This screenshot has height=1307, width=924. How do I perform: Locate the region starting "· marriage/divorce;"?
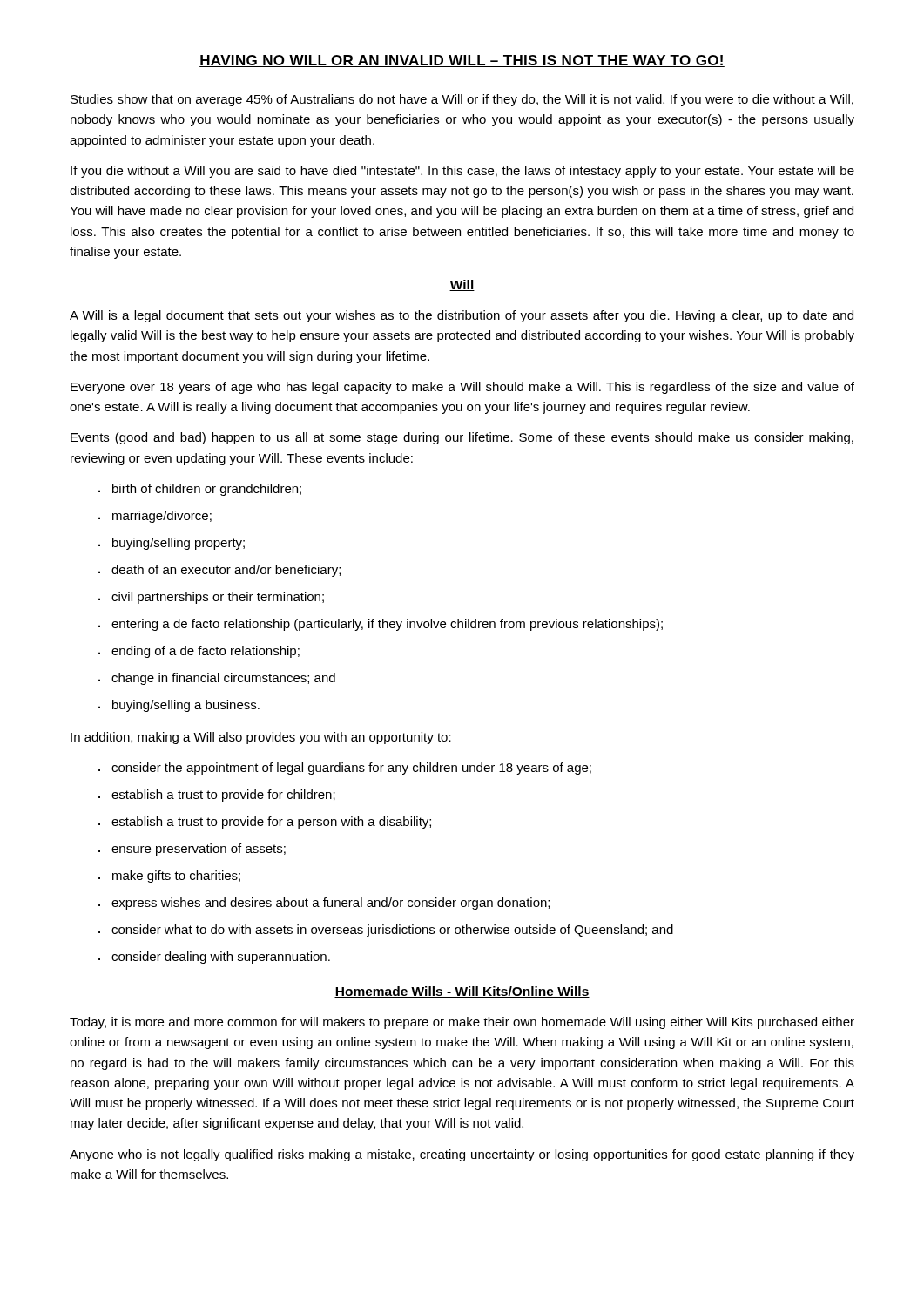point(155,517)
